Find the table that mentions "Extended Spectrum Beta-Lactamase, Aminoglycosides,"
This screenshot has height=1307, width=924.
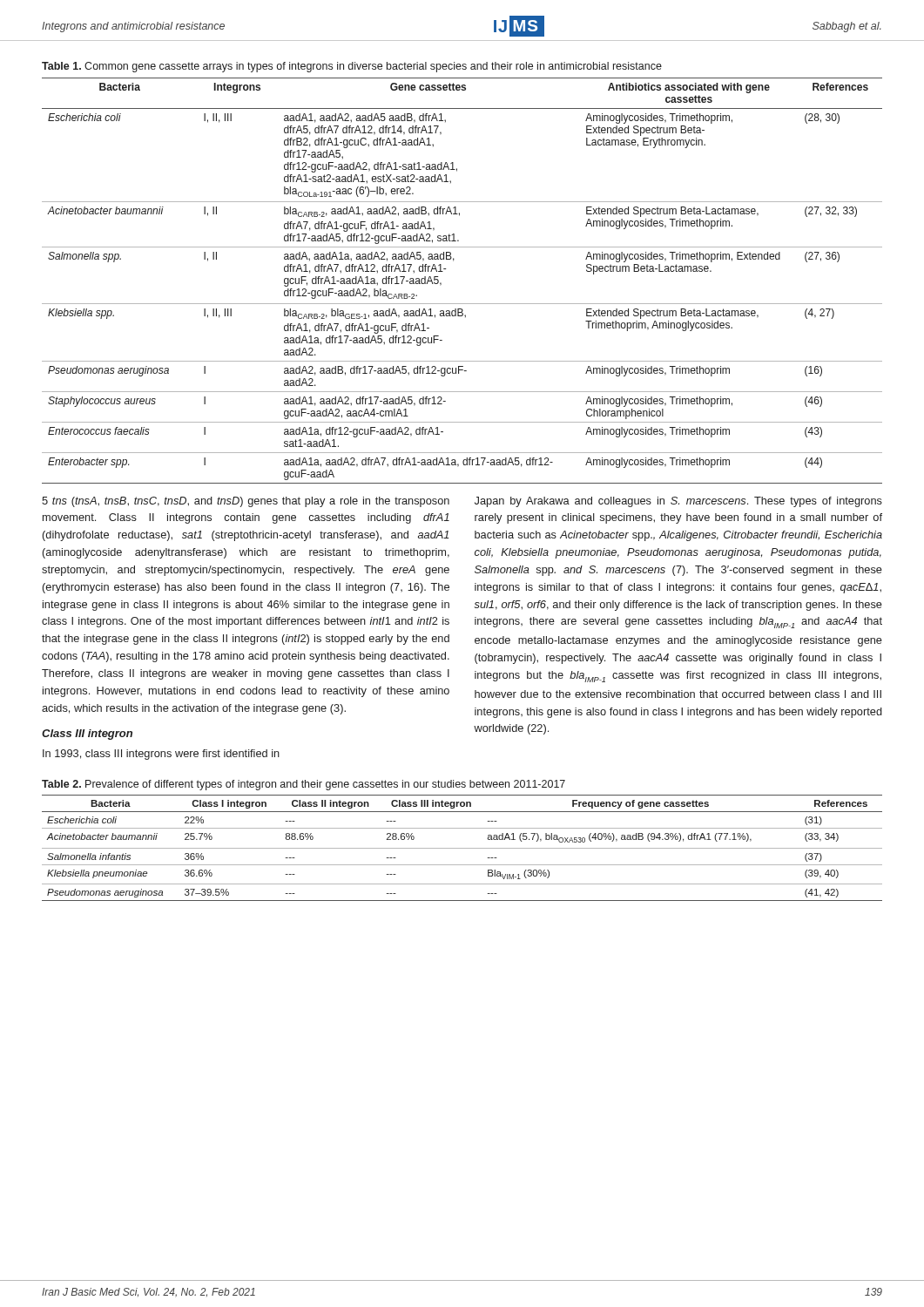[462, 280]
